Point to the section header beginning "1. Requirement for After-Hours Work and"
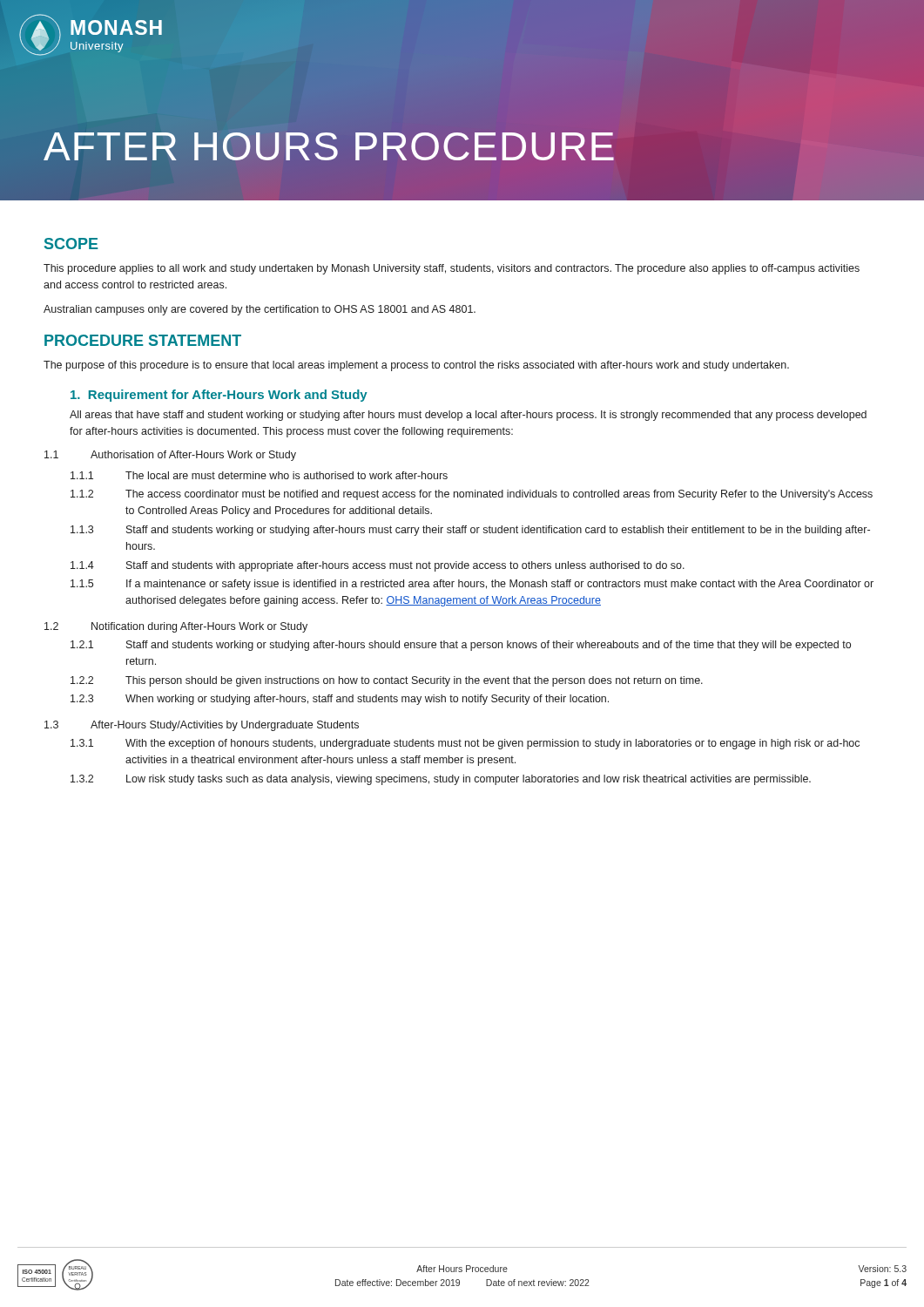 click(x=218, y=394)
